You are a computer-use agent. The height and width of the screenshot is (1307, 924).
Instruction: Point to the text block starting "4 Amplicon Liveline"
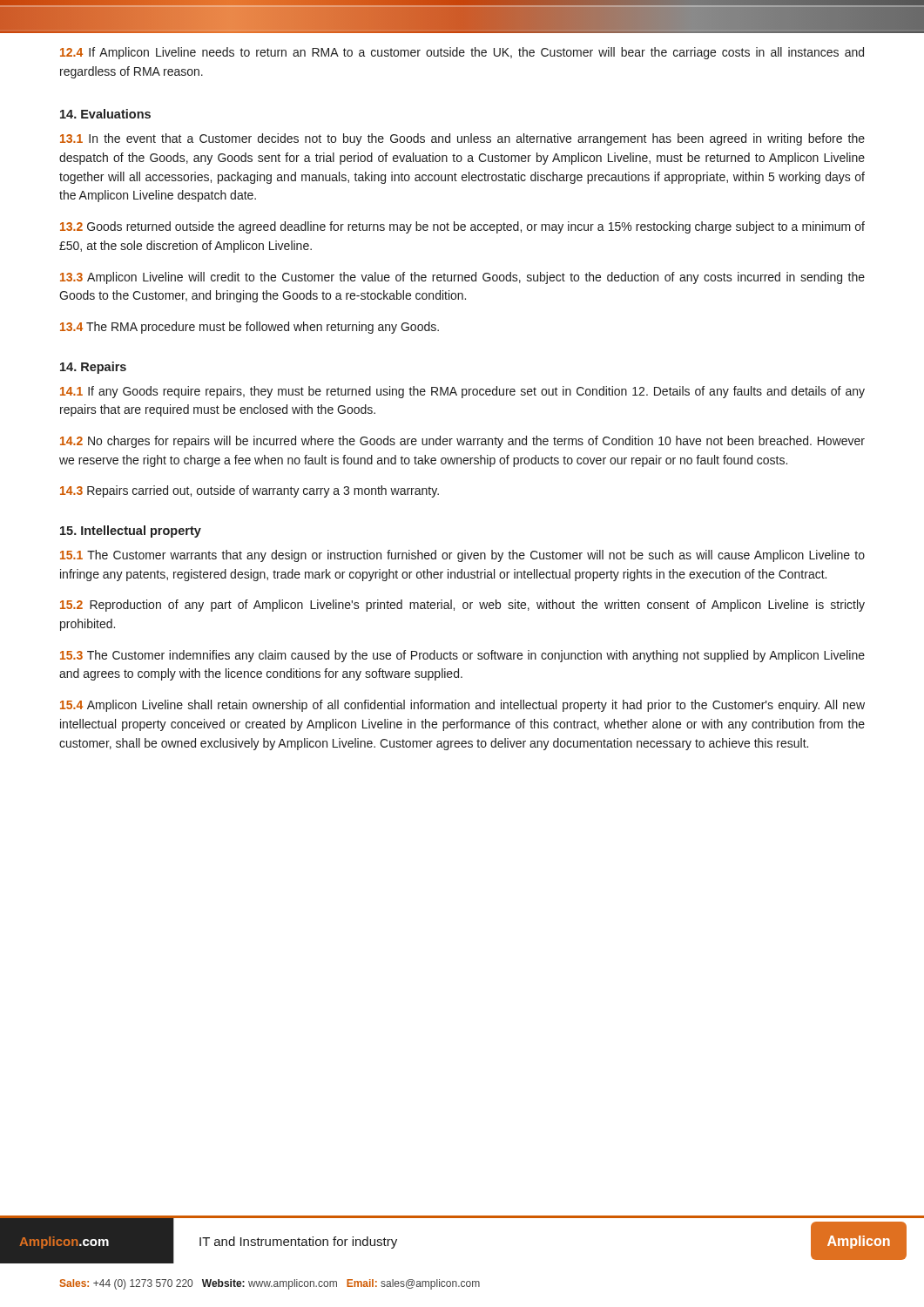point(462,724)
